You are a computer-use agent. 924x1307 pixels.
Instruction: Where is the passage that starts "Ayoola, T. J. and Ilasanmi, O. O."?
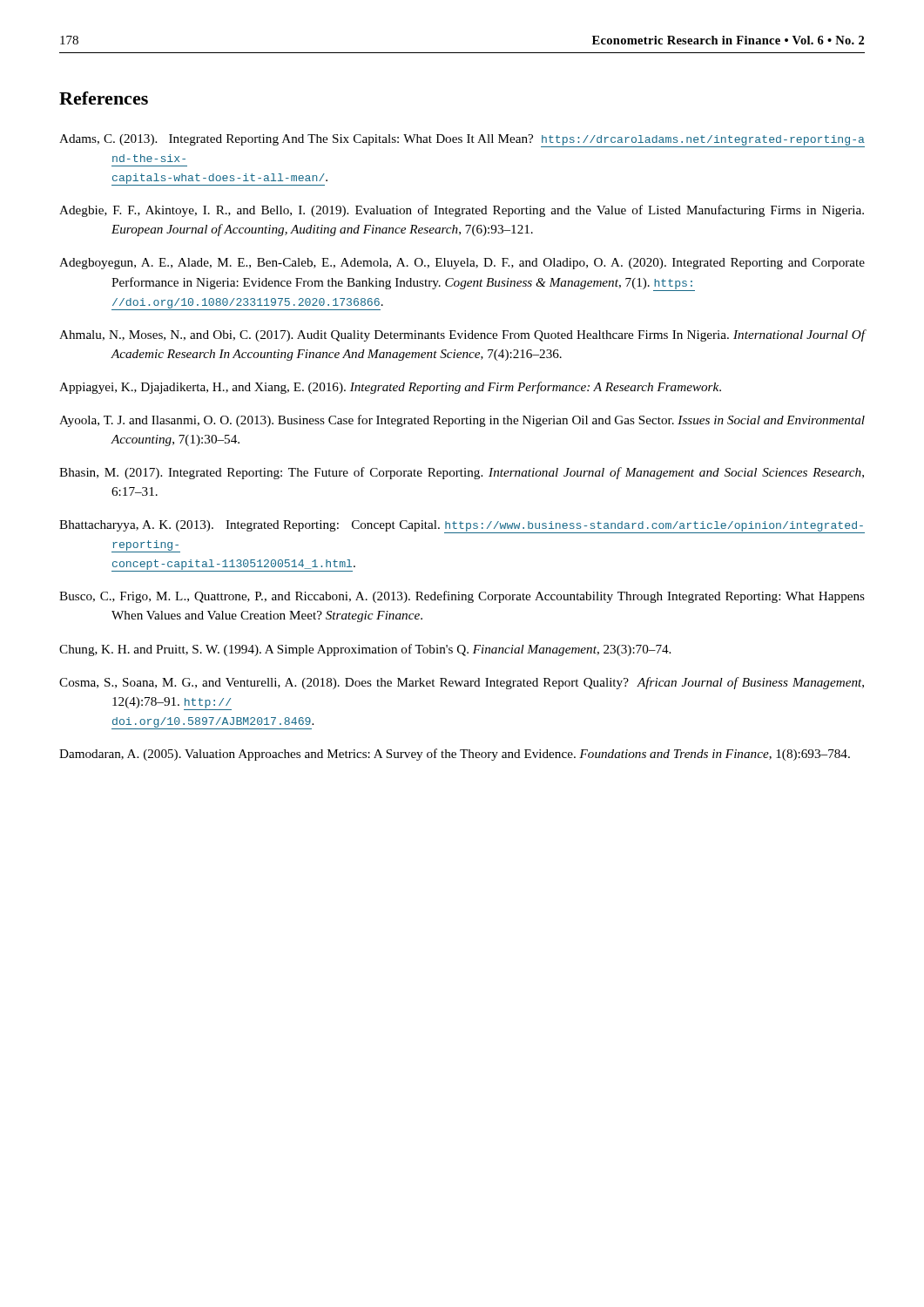(462, 429)
